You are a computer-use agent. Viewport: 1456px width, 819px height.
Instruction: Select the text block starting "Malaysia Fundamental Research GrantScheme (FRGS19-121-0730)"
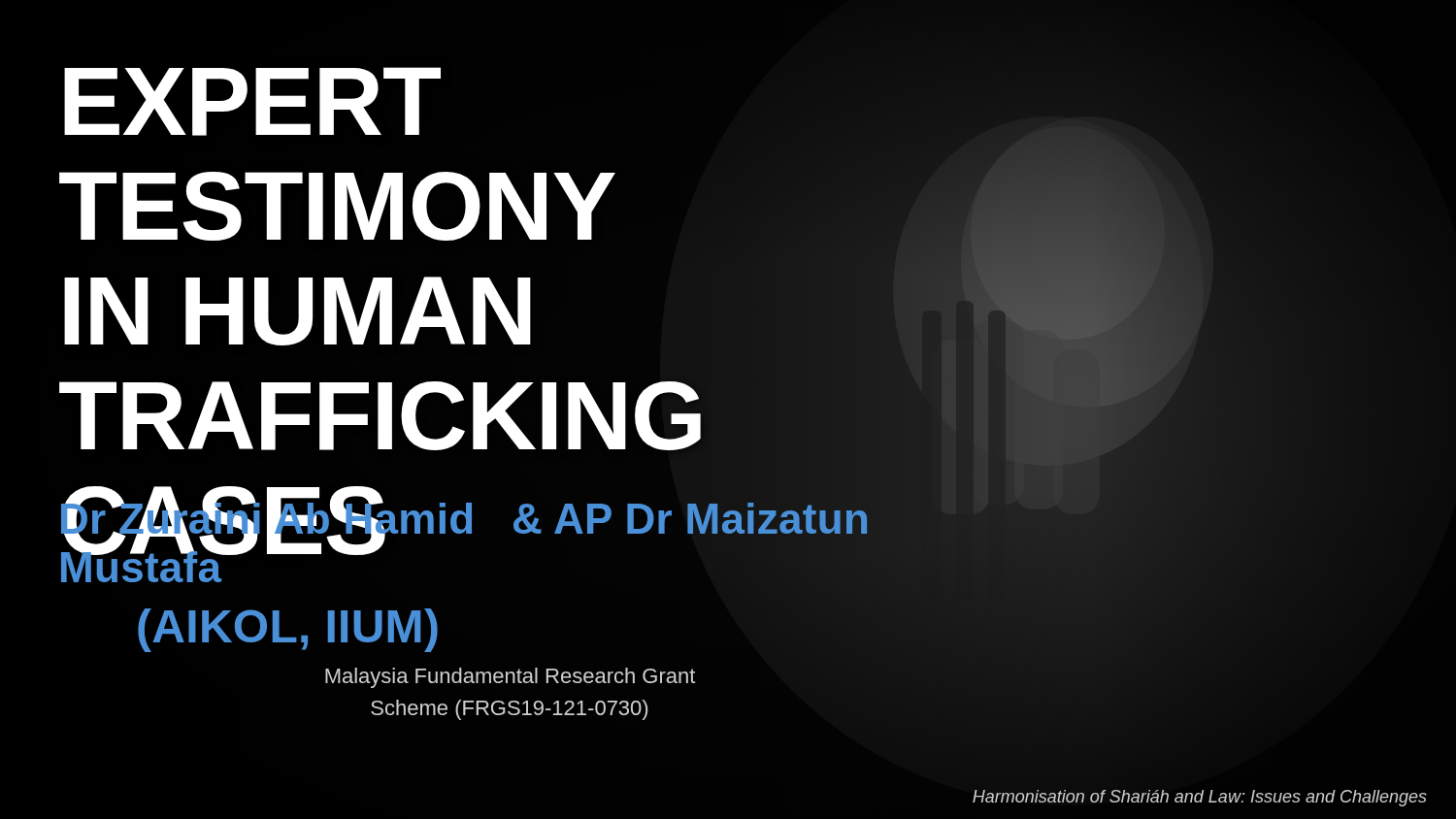(x=510, y=692)
